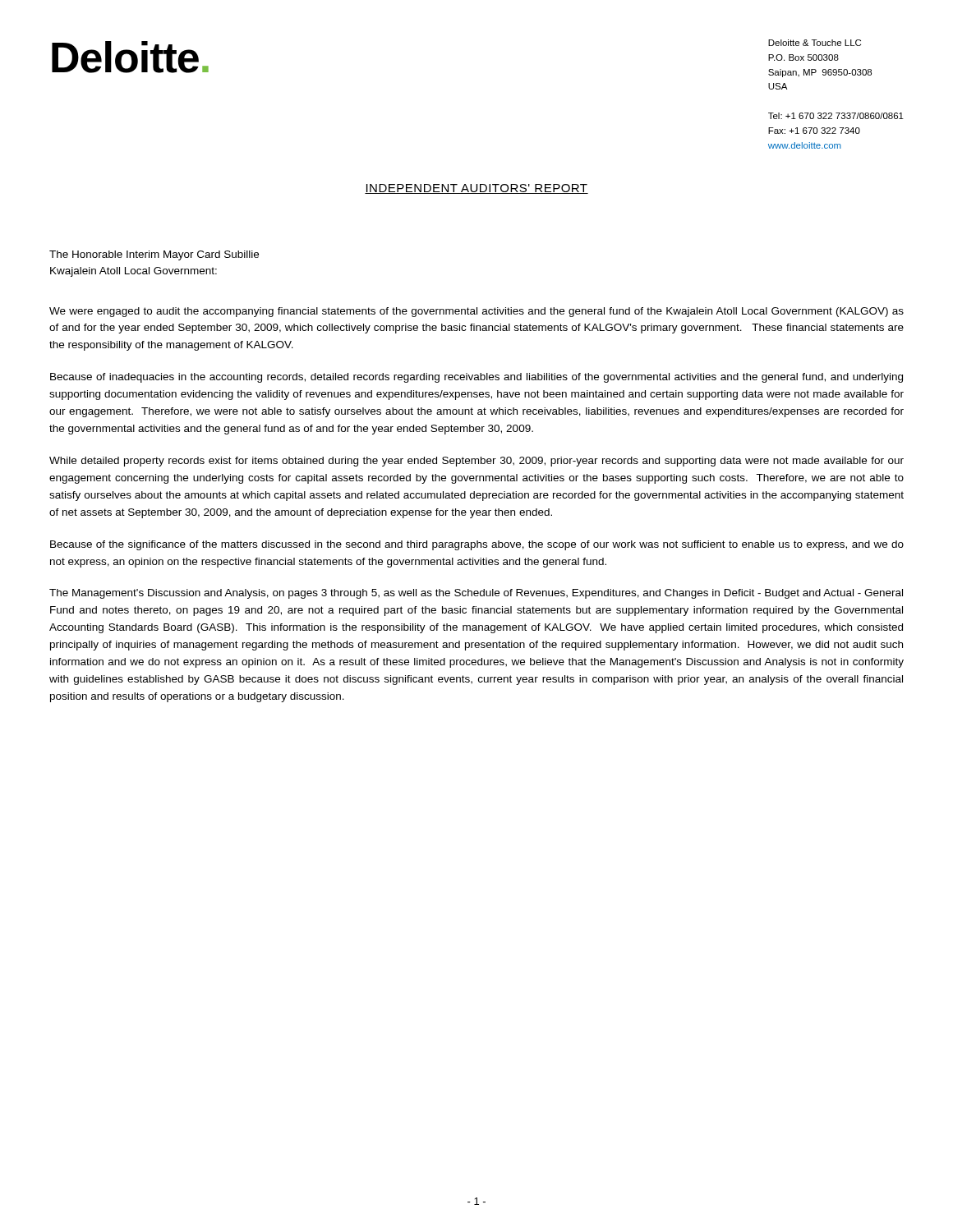This screenshot has width=953, height=1232.
Task: Select the passage starting "Because of the significance of the"
Action: pos(476,552)
